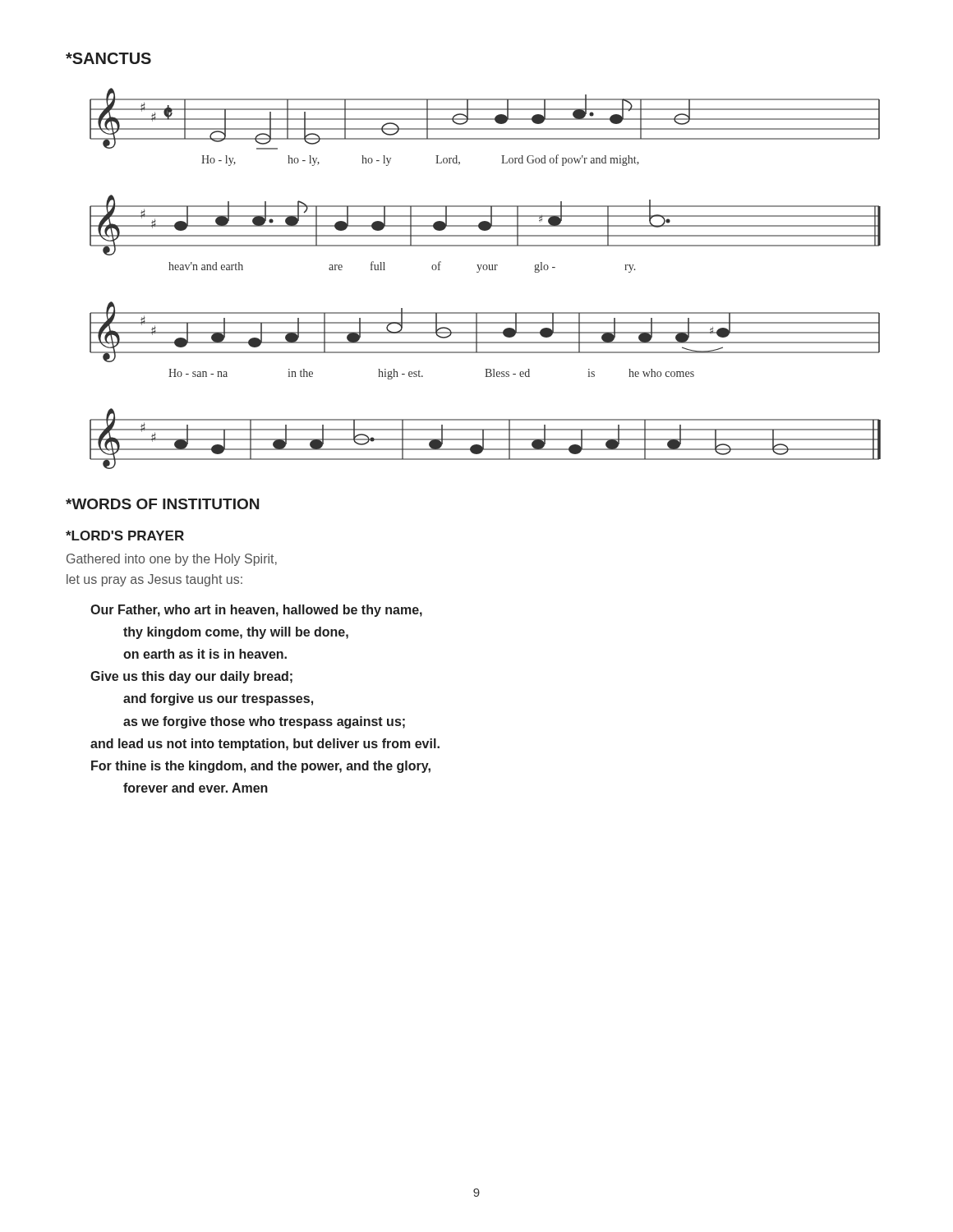Select the illustration
953x1232 pixels.
point(476,272)
